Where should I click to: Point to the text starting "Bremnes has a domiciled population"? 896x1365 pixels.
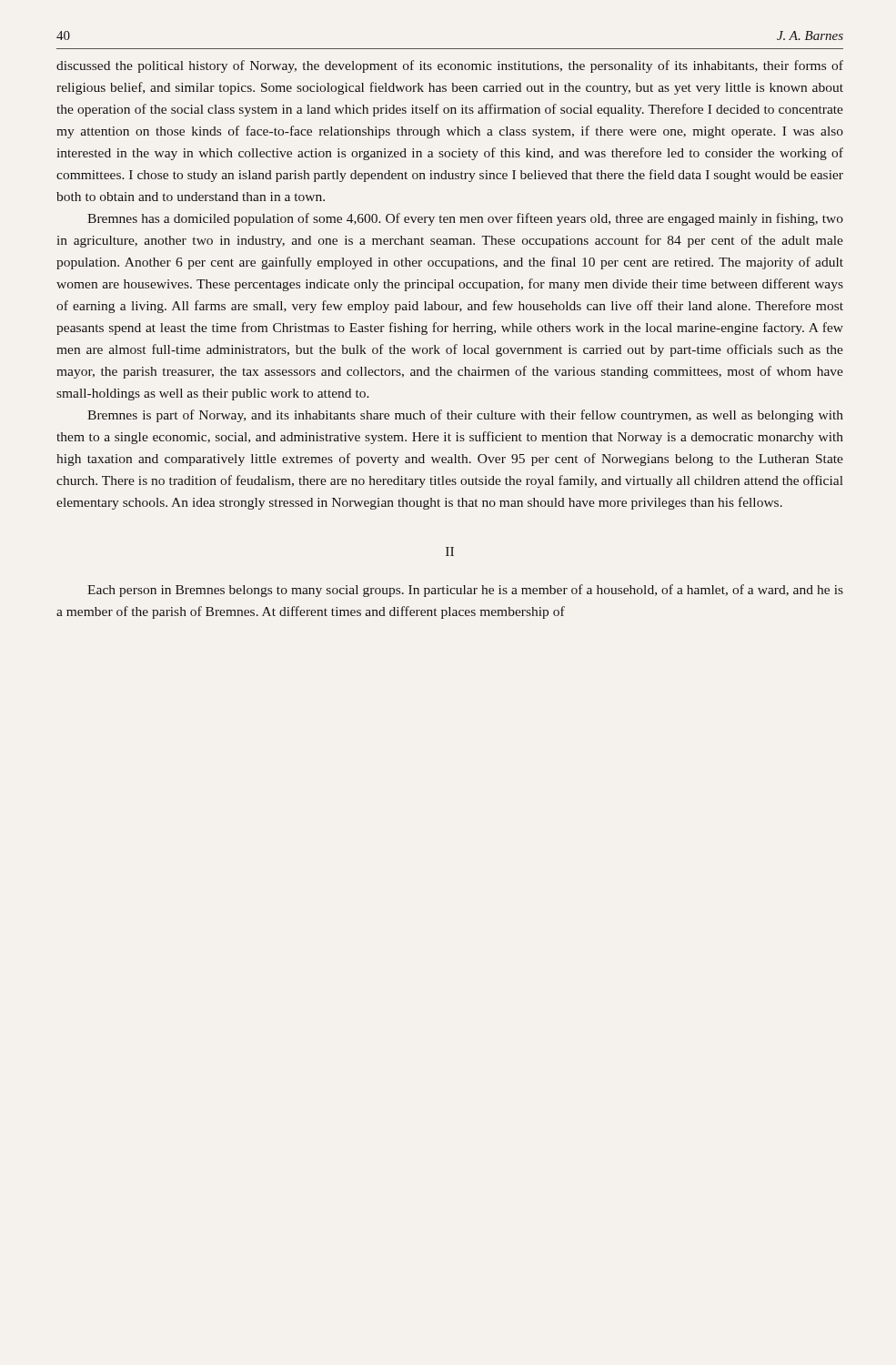click(x=450, y=305)
